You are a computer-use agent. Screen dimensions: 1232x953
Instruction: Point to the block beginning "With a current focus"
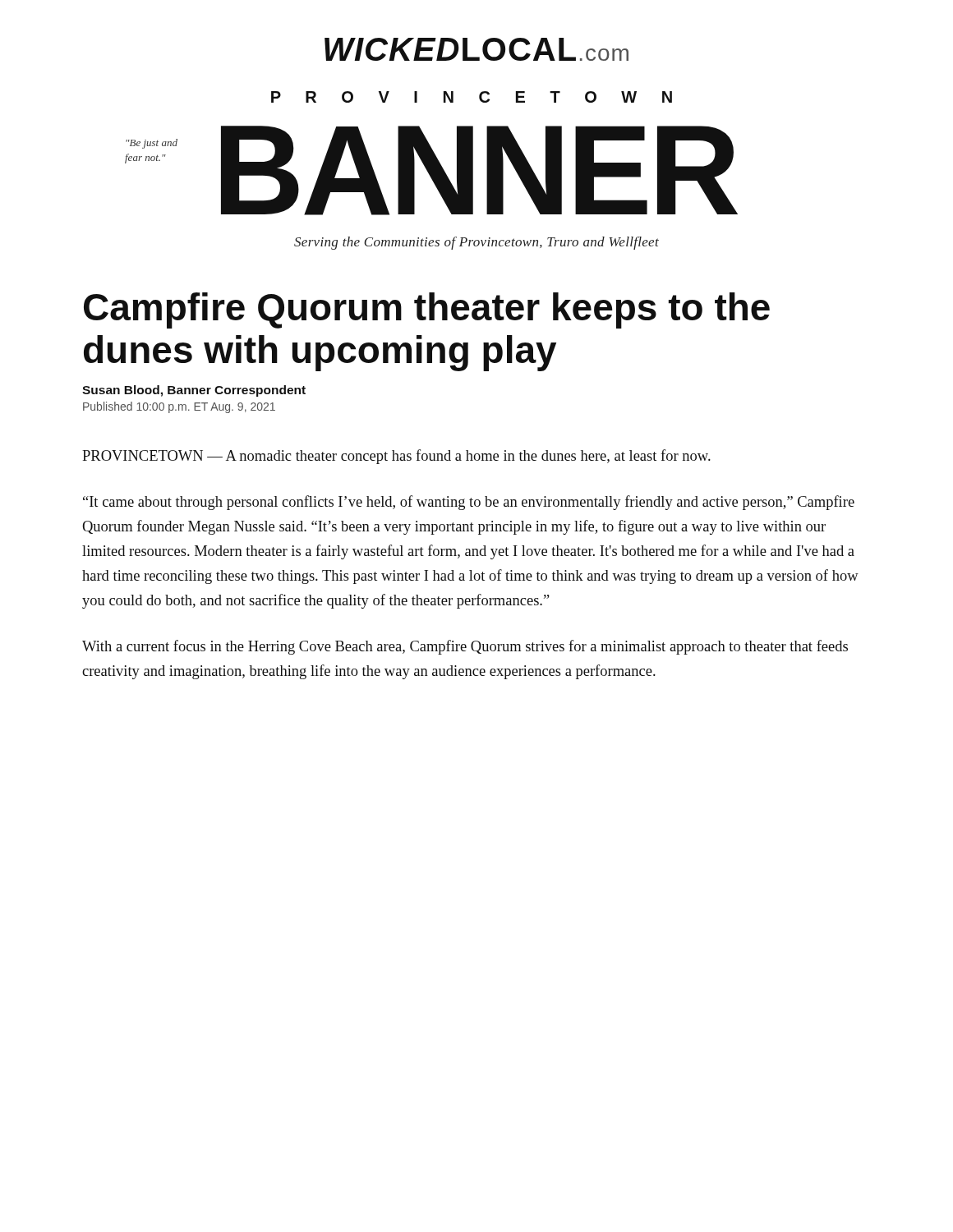point(465,659)
